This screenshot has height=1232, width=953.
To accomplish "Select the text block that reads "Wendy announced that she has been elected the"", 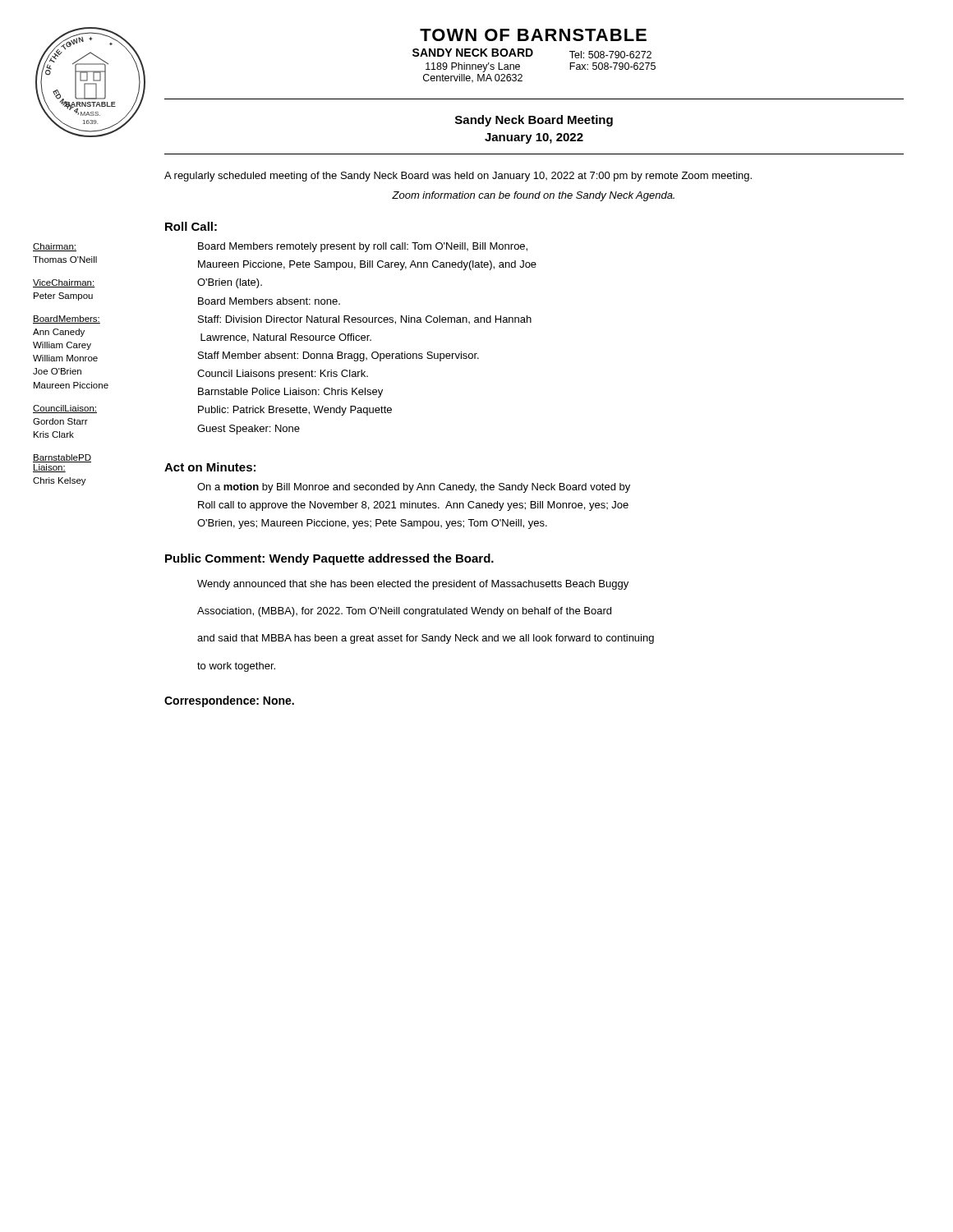I will click(550, 625).
